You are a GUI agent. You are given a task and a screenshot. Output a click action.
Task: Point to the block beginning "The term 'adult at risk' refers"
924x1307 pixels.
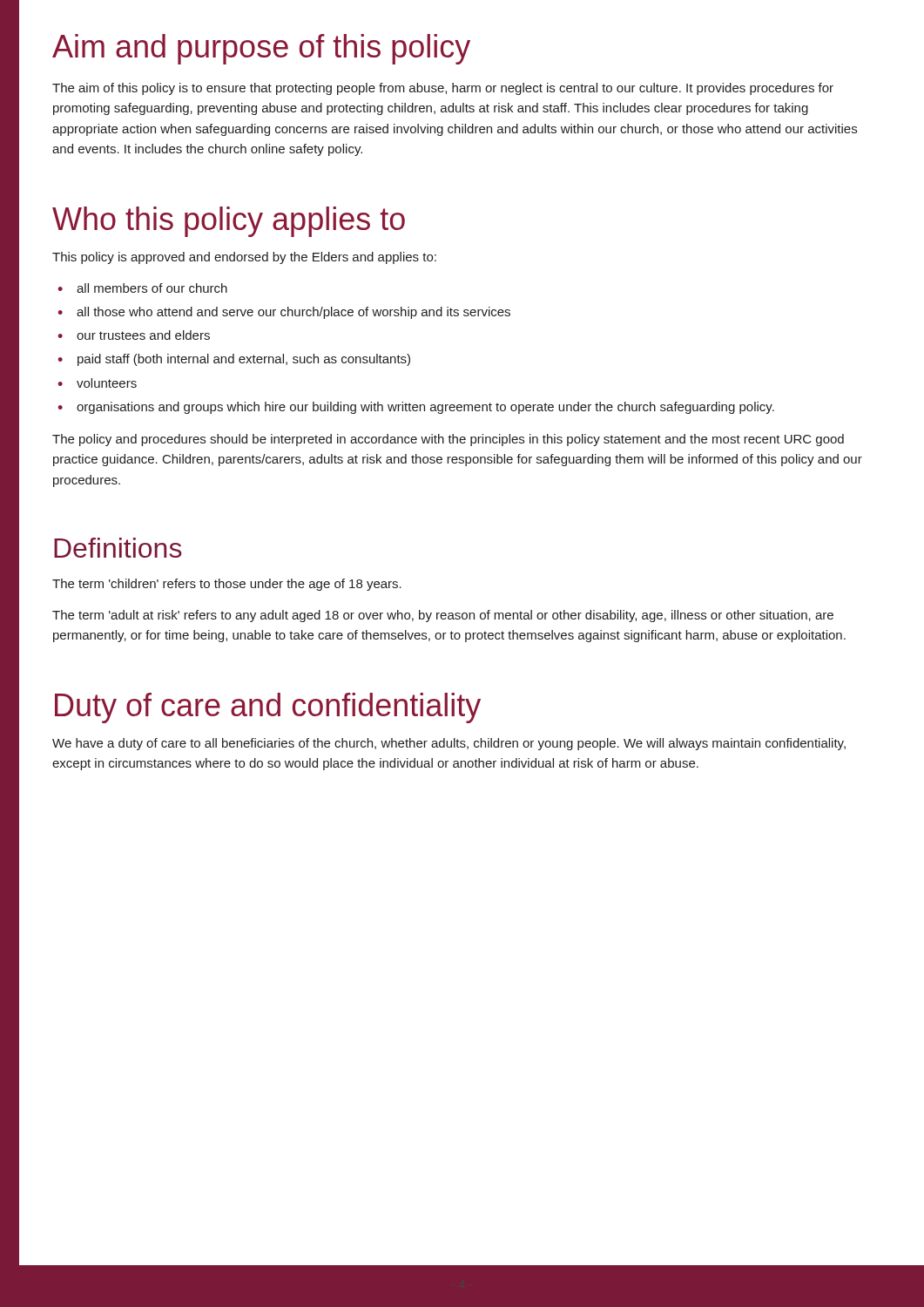pyautogui.click(x=462, y=624)
